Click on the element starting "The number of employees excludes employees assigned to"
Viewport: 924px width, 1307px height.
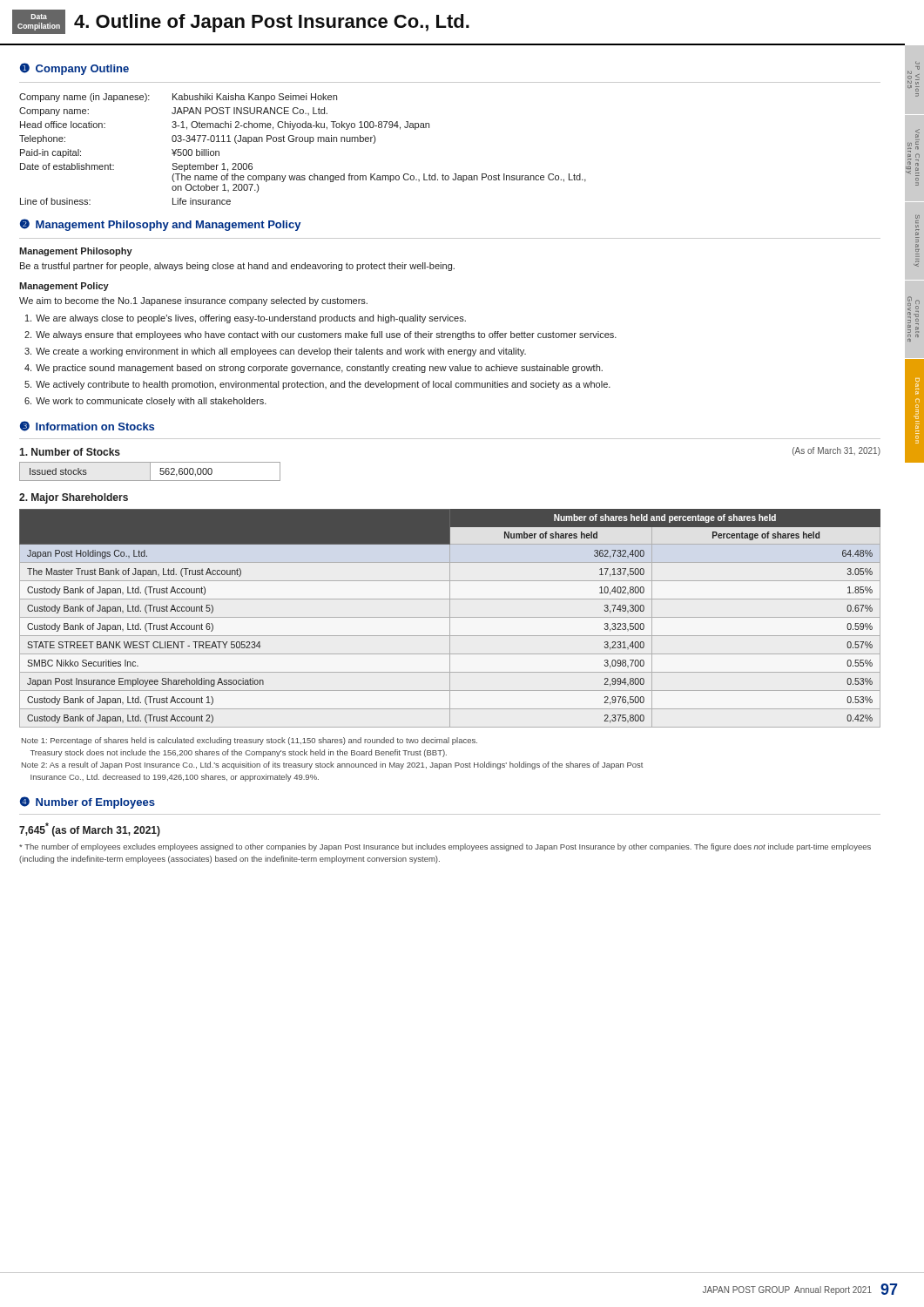(445, 852)
